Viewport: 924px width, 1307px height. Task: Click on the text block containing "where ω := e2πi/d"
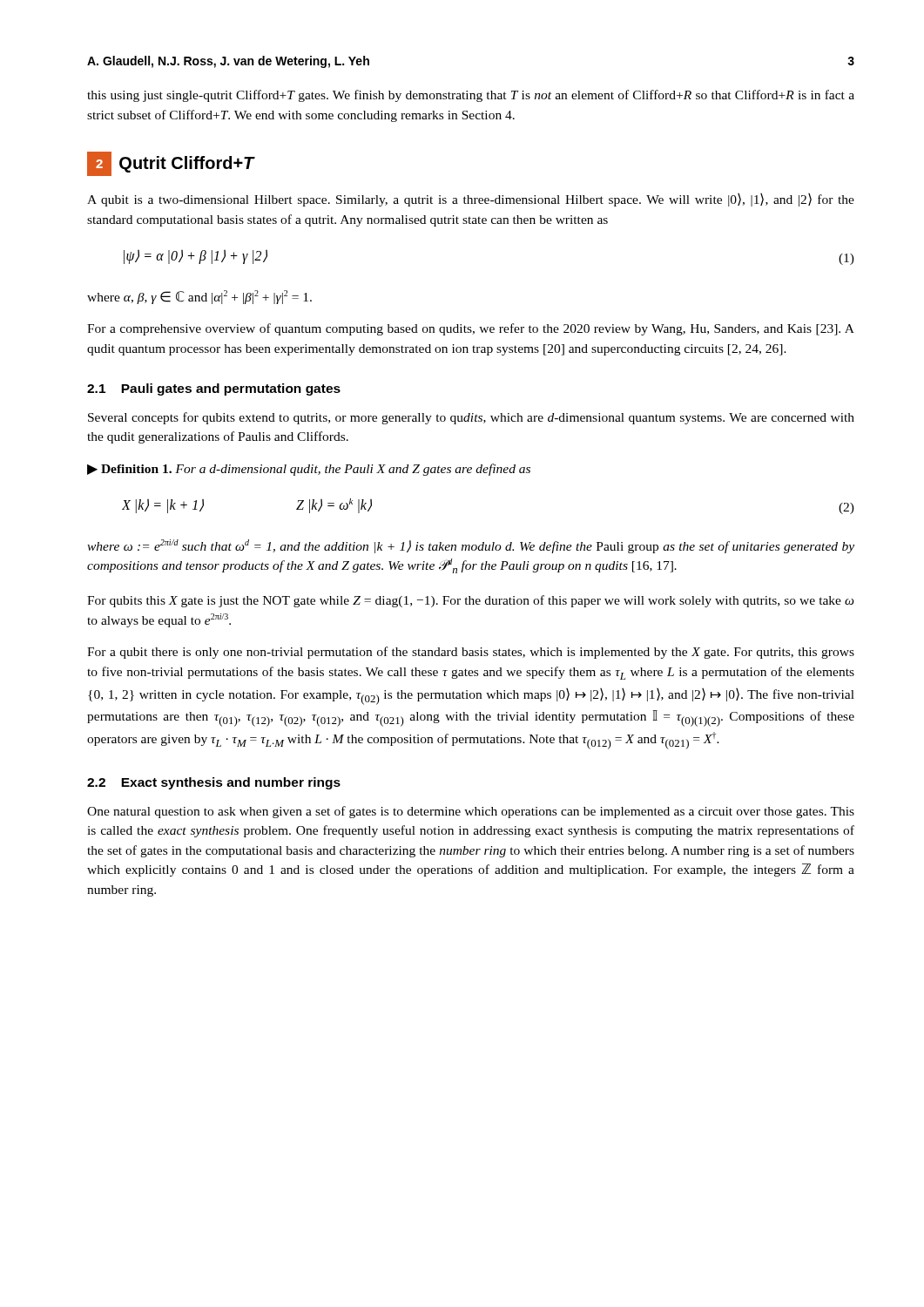click(x=471, y=557)
